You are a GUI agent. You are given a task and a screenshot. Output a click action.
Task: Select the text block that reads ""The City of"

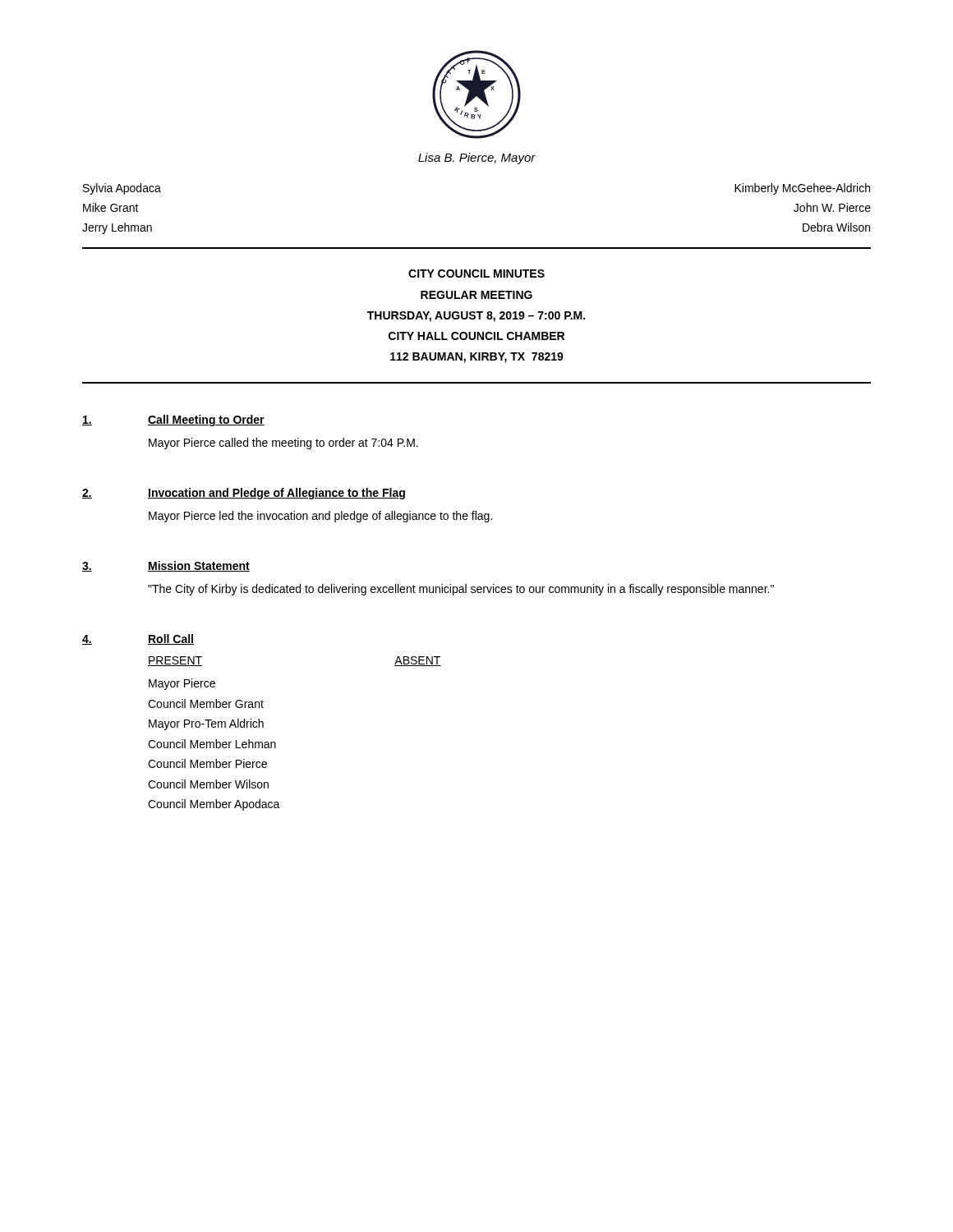[461, 589]
